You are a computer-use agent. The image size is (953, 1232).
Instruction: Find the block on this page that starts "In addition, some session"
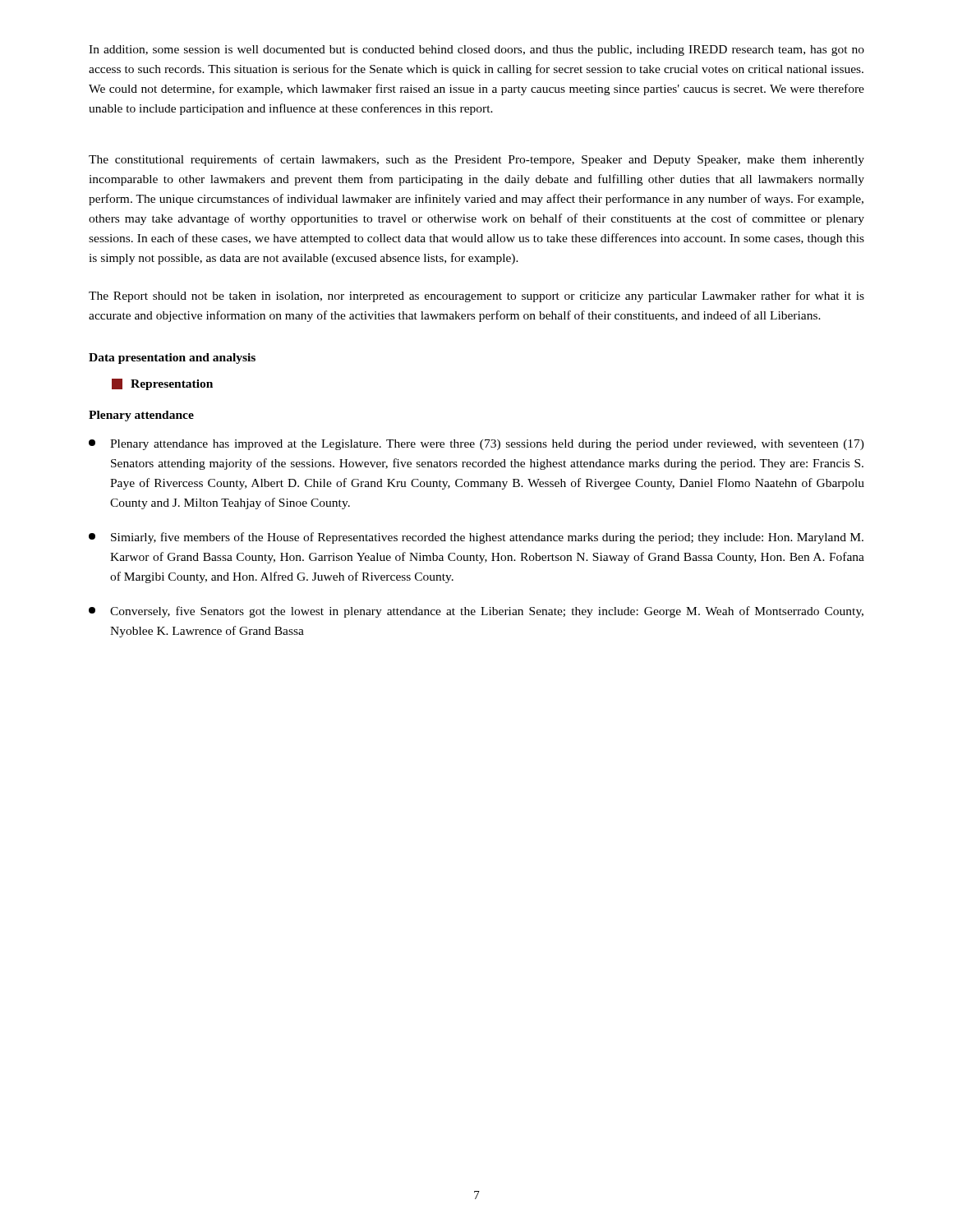[x=476, y=78]
